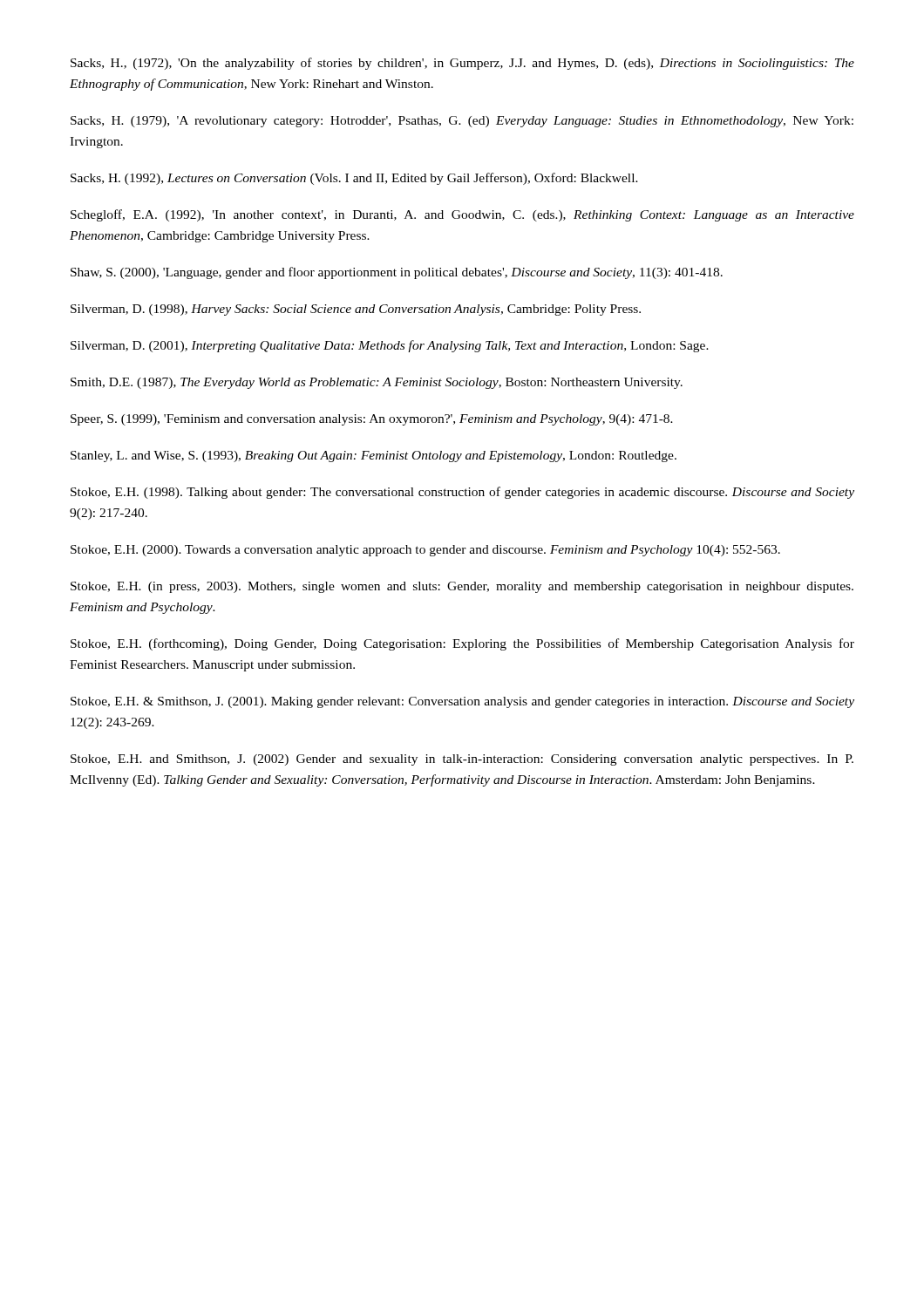Screen dimensions: 1308x924
Task: Click on the list item with the text "Stanley, L. and Wise, S."
Action: tap(462, 455)
